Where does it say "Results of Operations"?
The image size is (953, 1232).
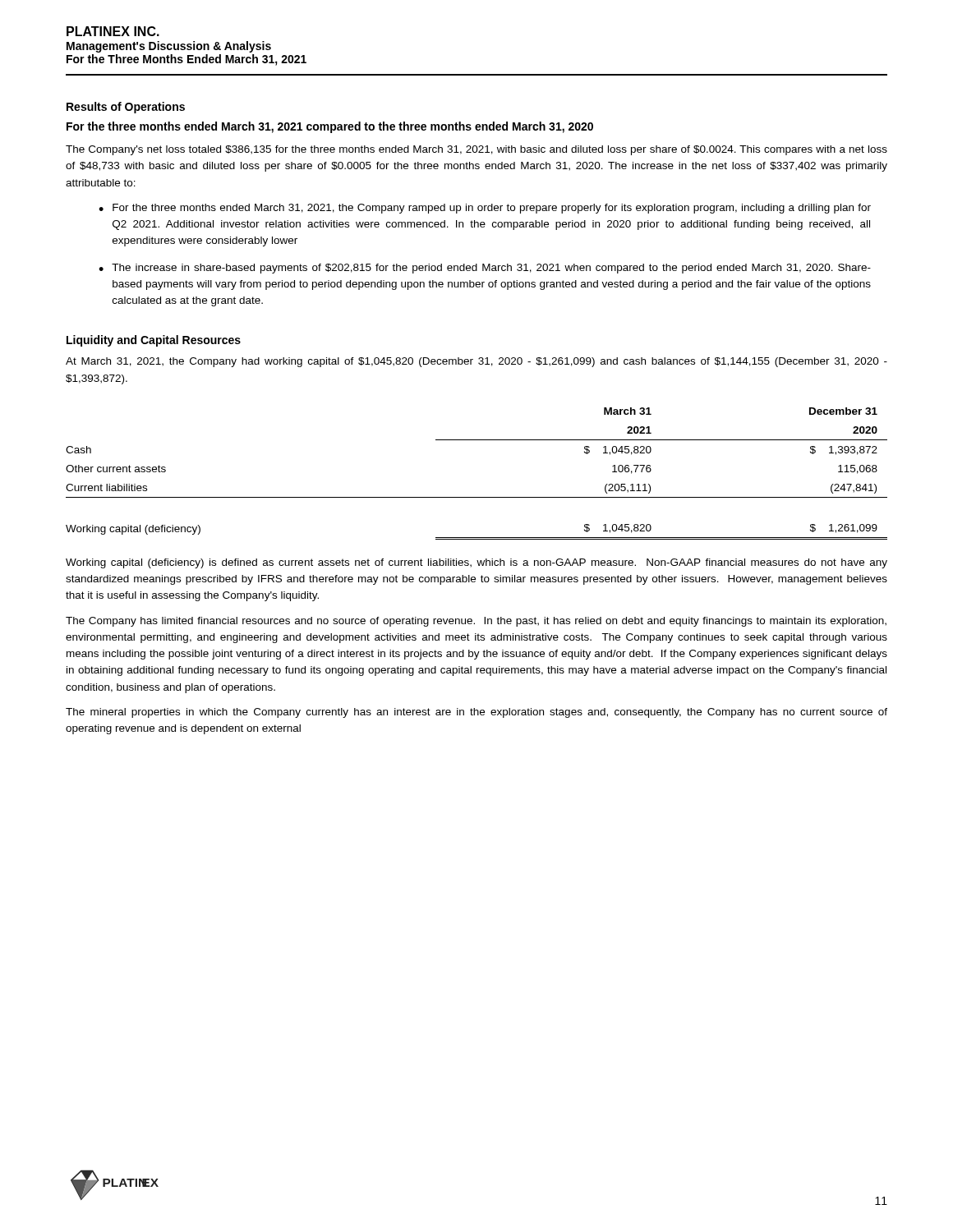[126, 107]
